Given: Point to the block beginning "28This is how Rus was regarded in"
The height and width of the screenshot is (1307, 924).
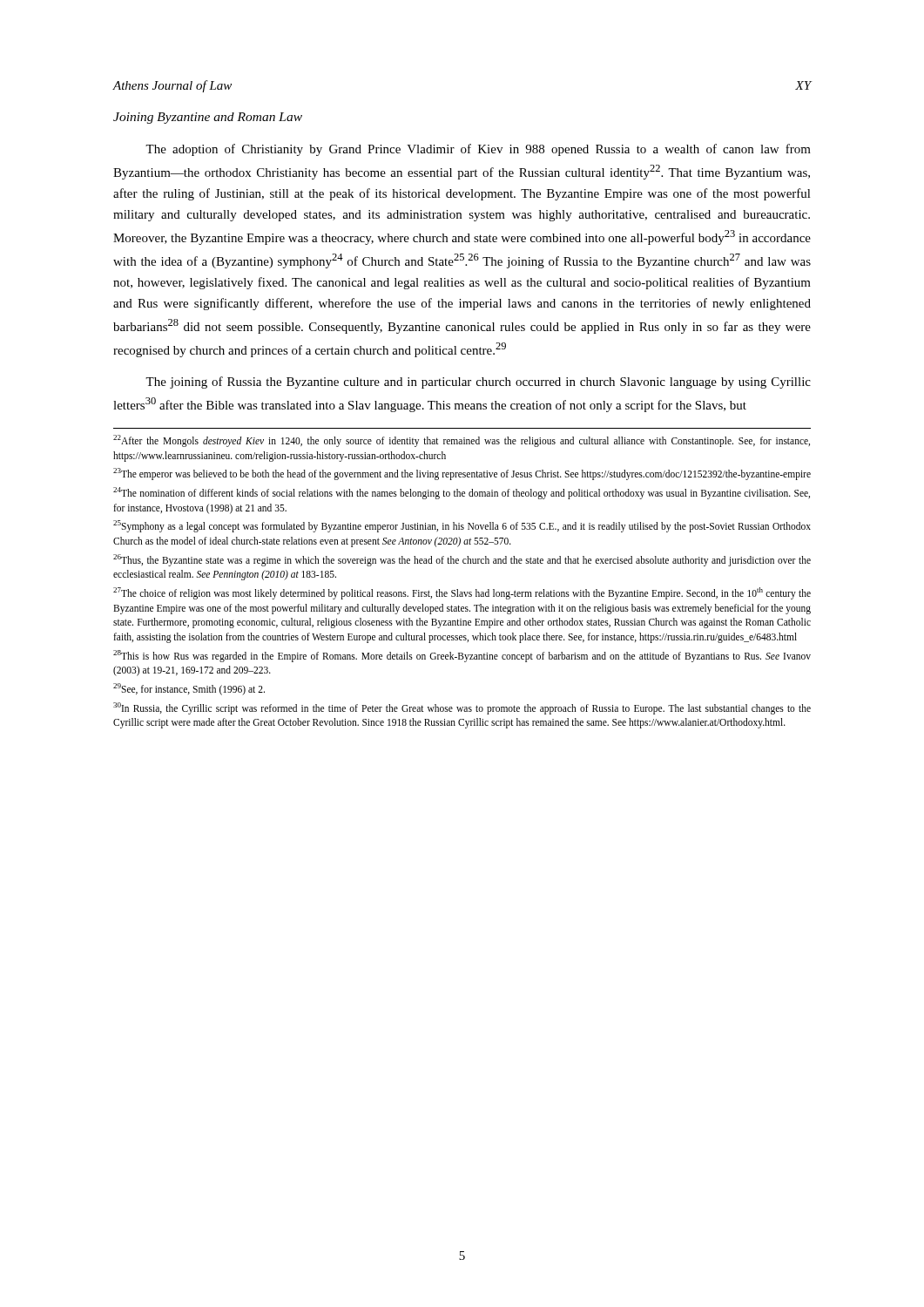Looking at the screenshot, I should tap(462, 662).
